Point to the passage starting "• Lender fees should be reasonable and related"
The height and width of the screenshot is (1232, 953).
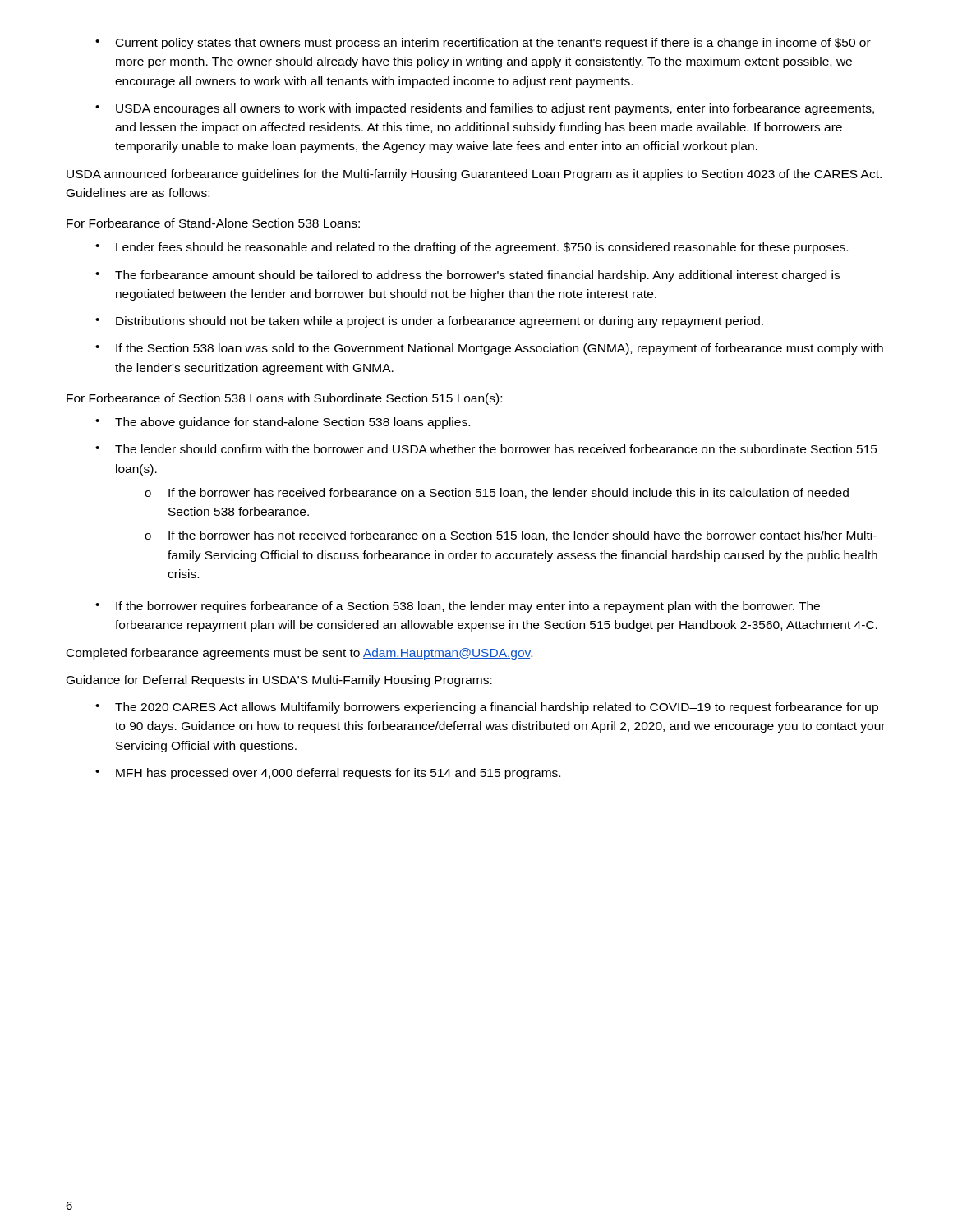[x=491, y=247]
